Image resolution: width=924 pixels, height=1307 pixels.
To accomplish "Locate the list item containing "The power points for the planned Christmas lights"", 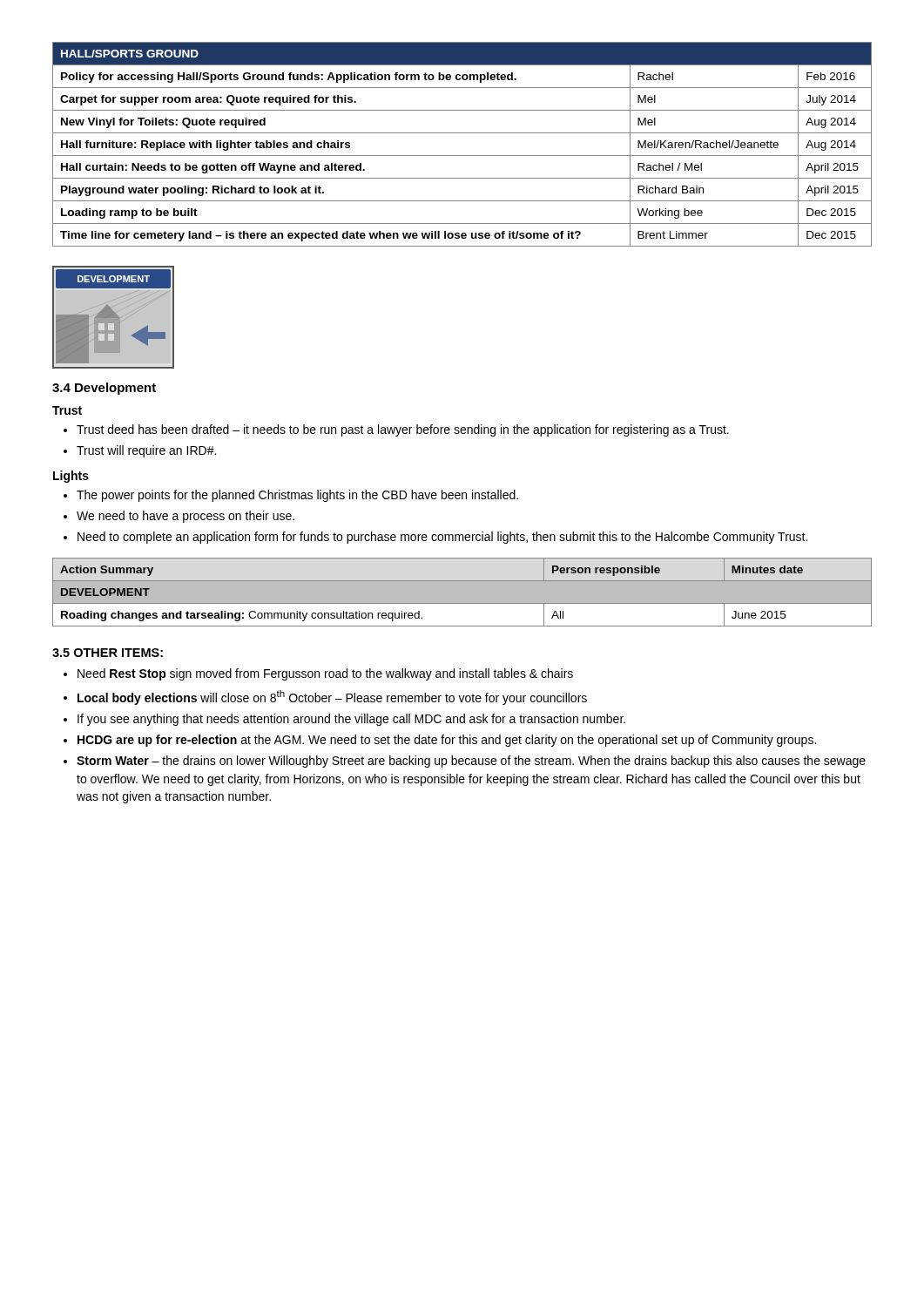I will (x=462, y=495).
